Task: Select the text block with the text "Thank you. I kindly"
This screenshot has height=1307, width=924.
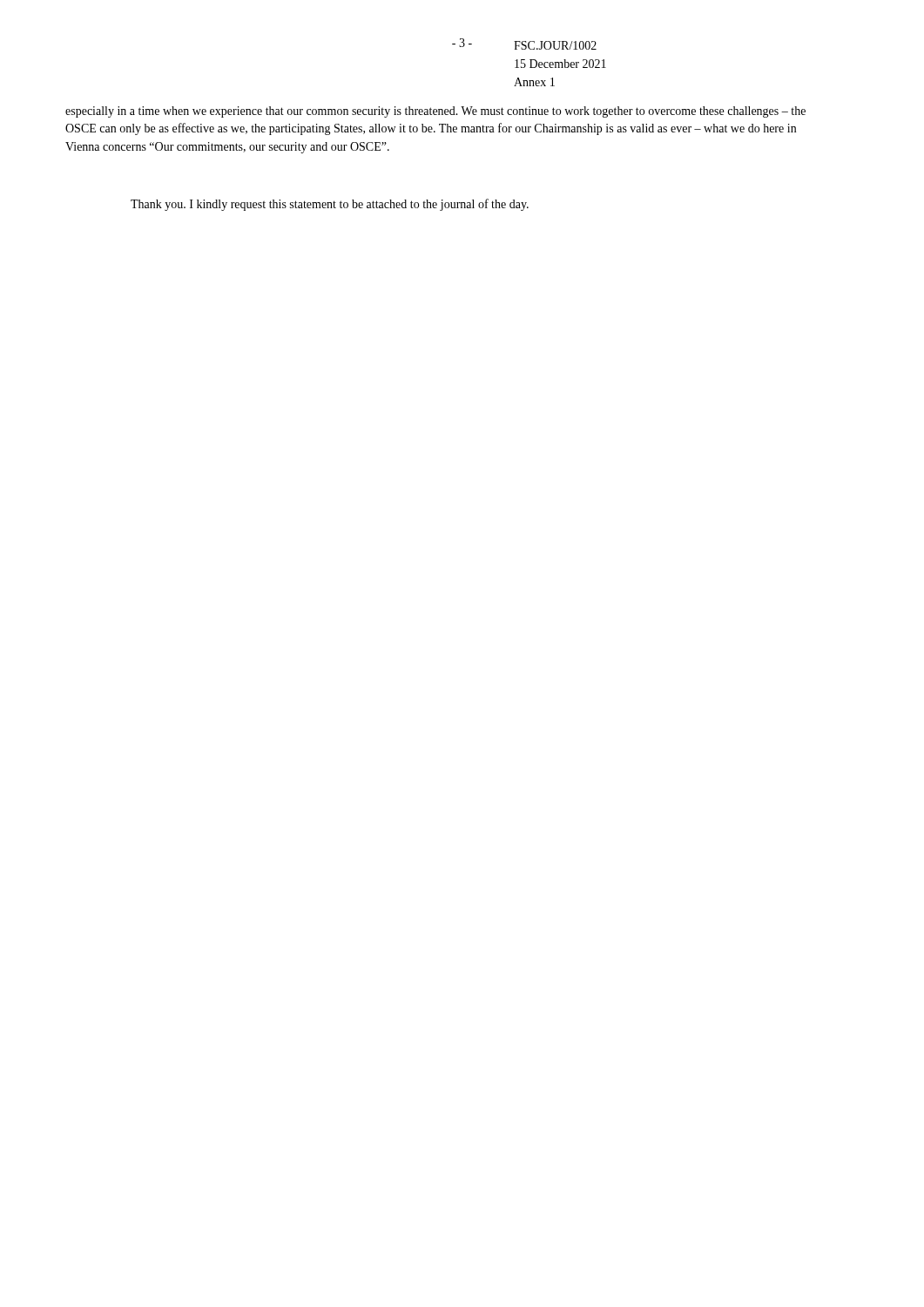Action: coord(330,204)
